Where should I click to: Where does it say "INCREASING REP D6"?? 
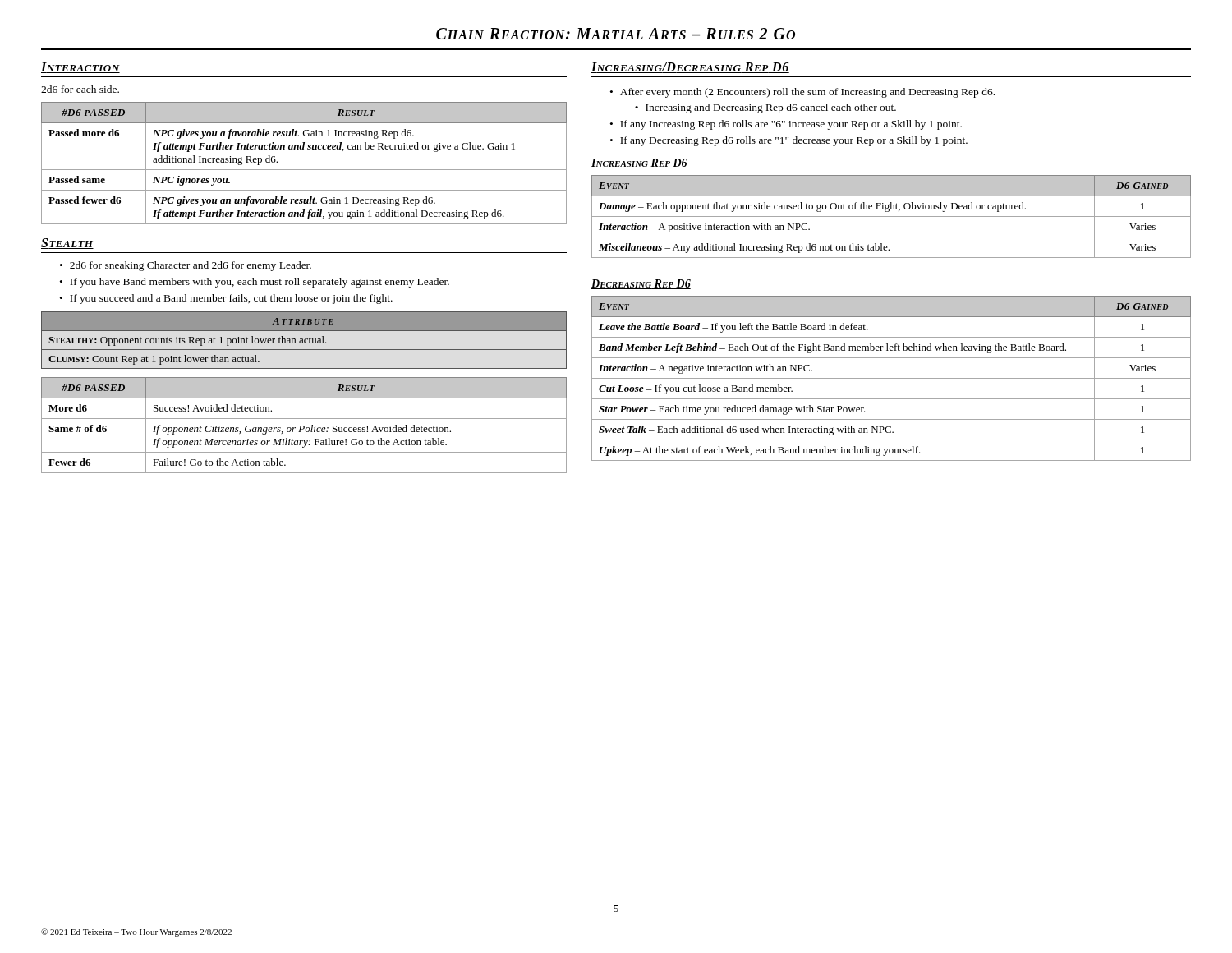coord(639,163)
